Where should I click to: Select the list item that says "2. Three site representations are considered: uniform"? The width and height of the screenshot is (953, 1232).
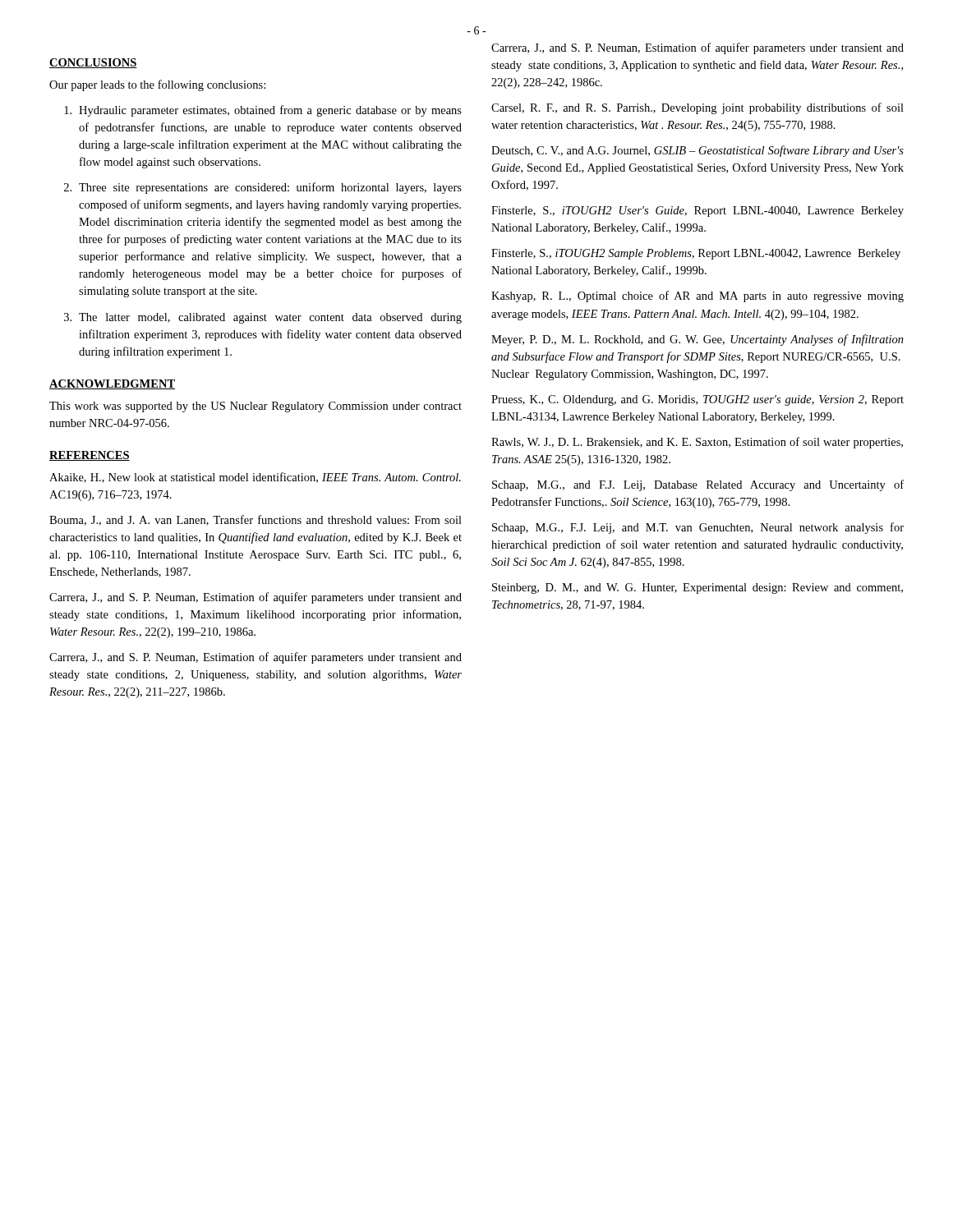(255, 240)
